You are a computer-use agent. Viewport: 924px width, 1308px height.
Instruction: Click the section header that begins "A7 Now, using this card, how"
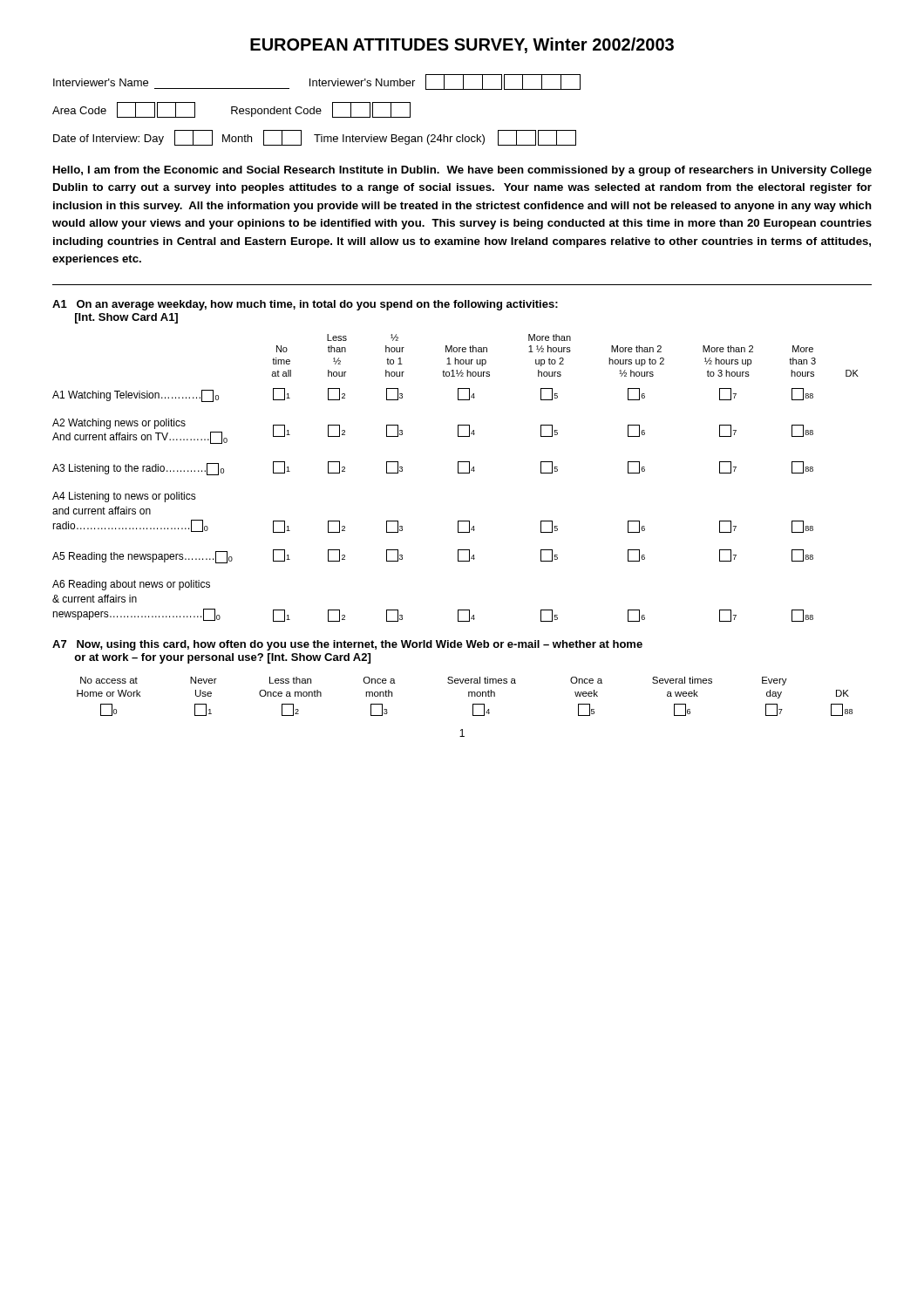[x=347, y=650]
